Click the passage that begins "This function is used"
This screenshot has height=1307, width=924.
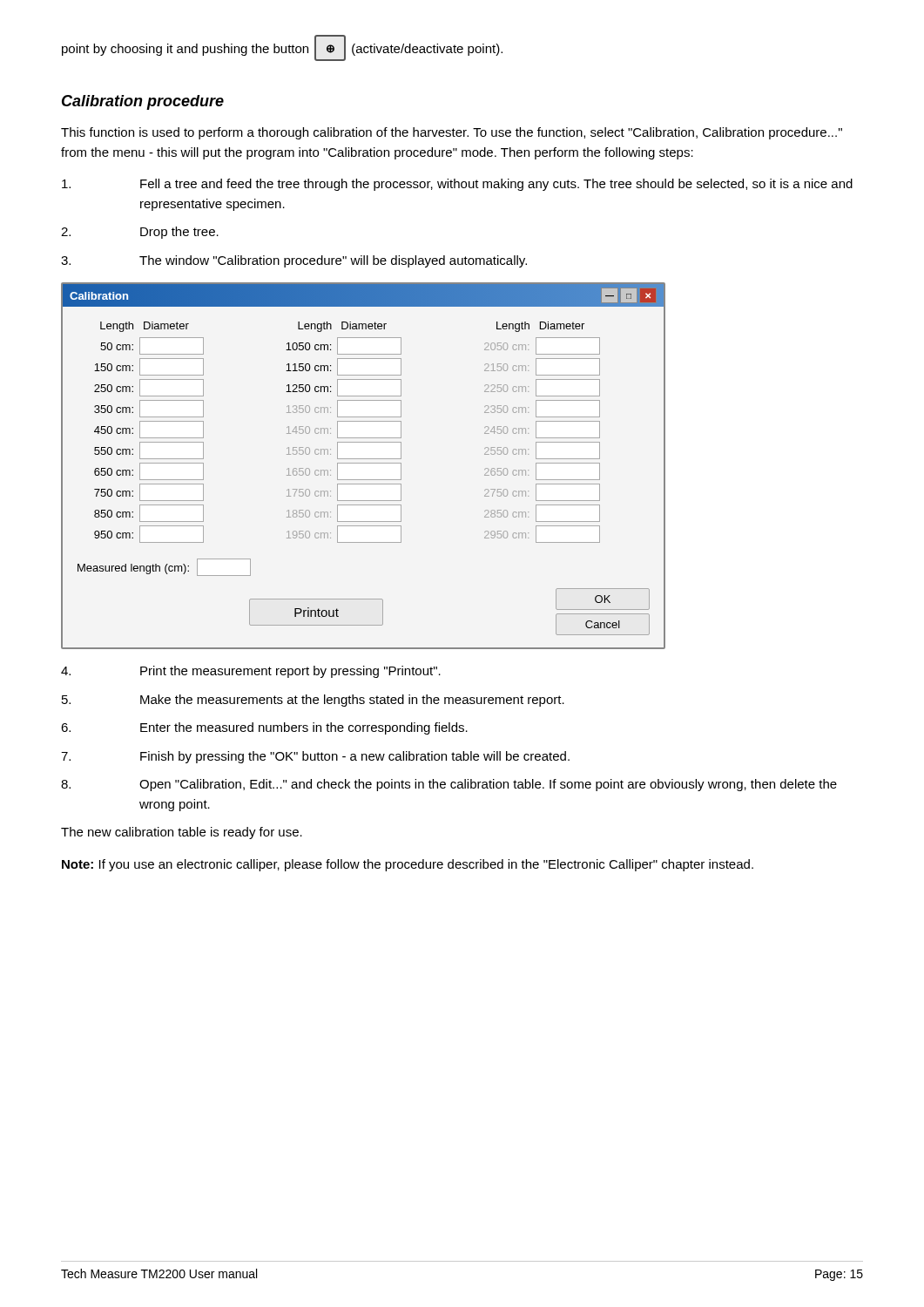452,142
